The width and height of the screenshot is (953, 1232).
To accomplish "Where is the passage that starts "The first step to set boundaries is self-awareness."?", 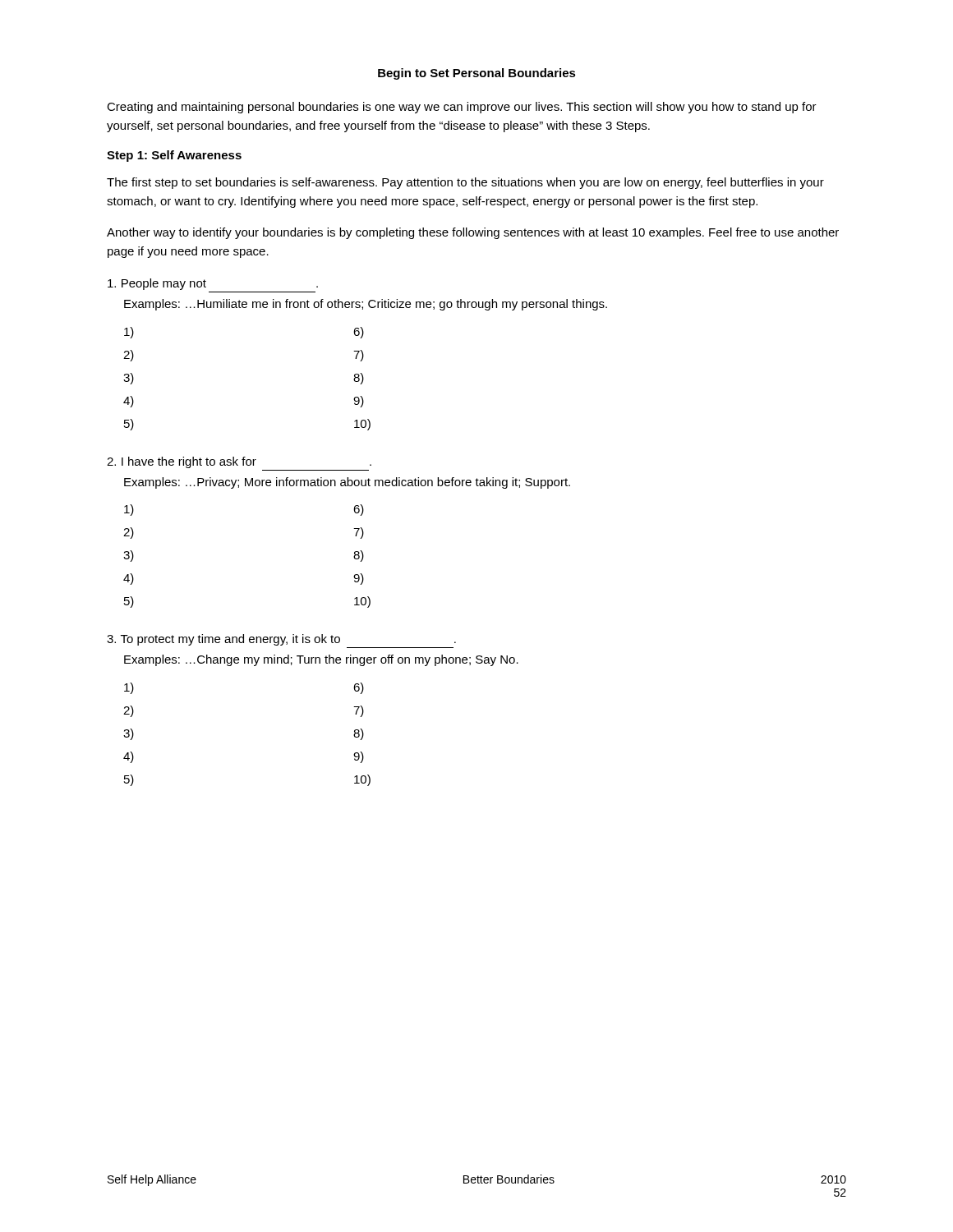I will [x=465, y=191].
